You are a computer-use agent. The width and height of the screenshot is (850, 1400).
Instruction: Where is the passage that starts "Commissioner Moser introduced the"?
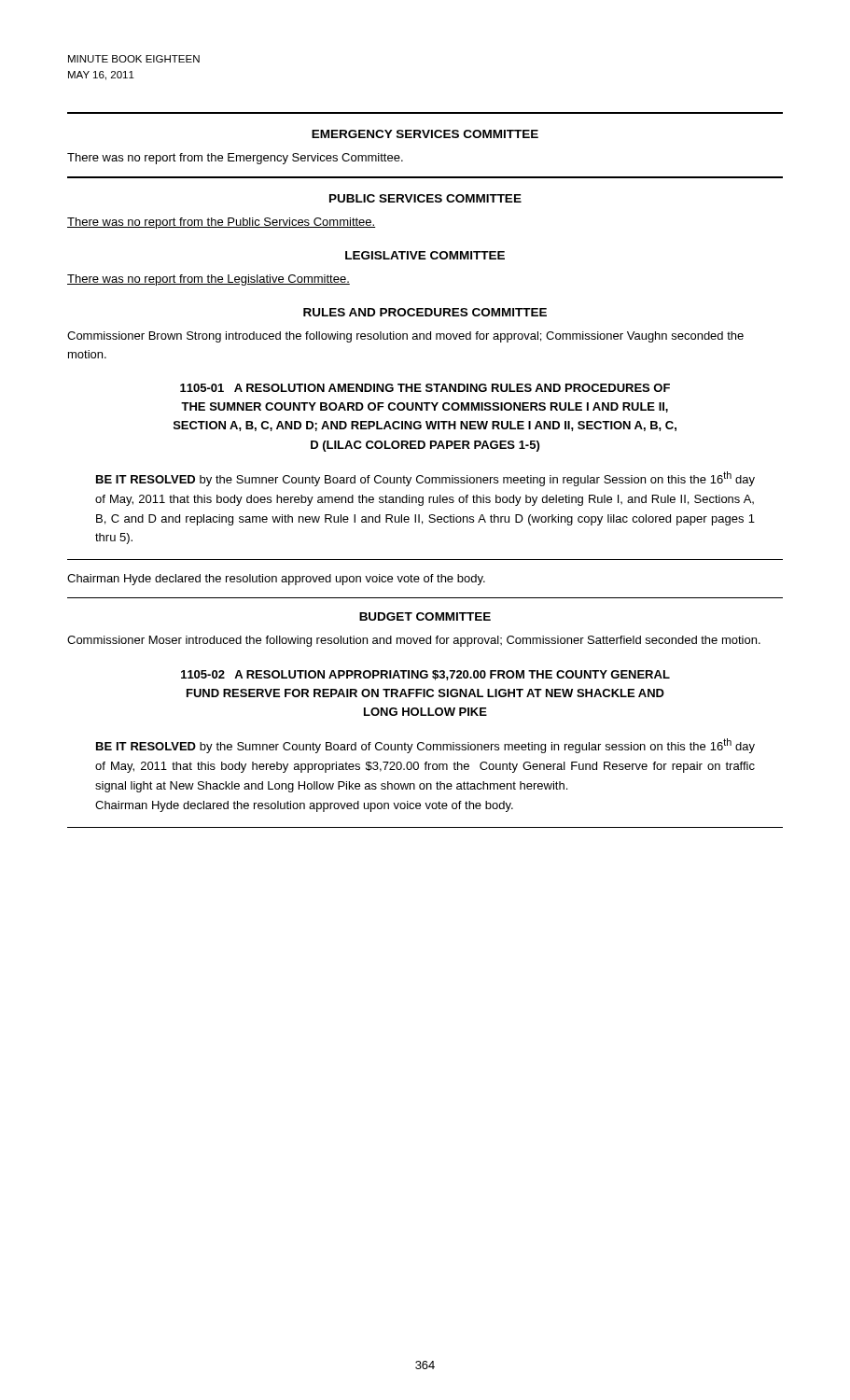(414, 640)
